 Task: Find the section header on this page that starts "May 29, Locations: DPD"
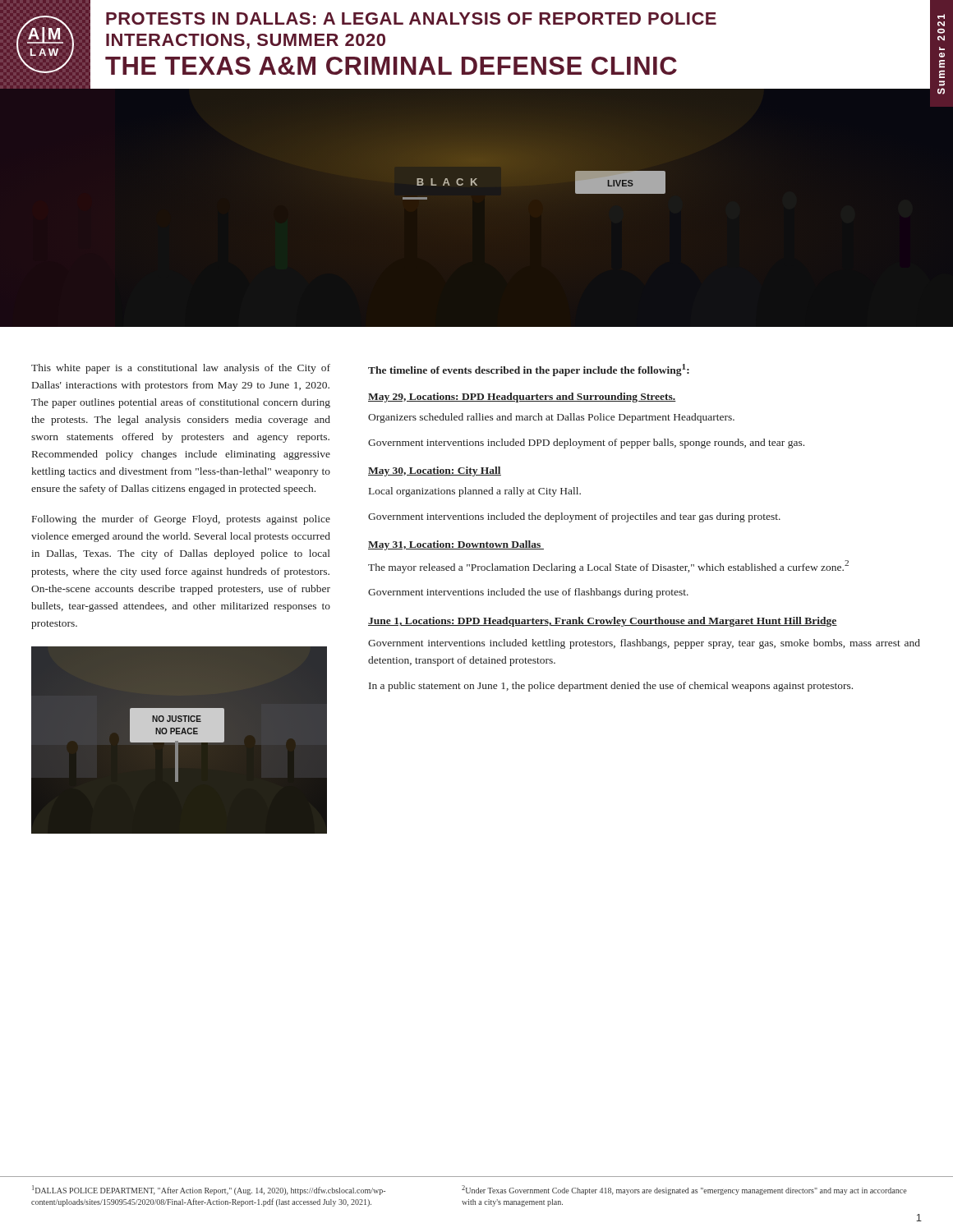coord(522,396)
